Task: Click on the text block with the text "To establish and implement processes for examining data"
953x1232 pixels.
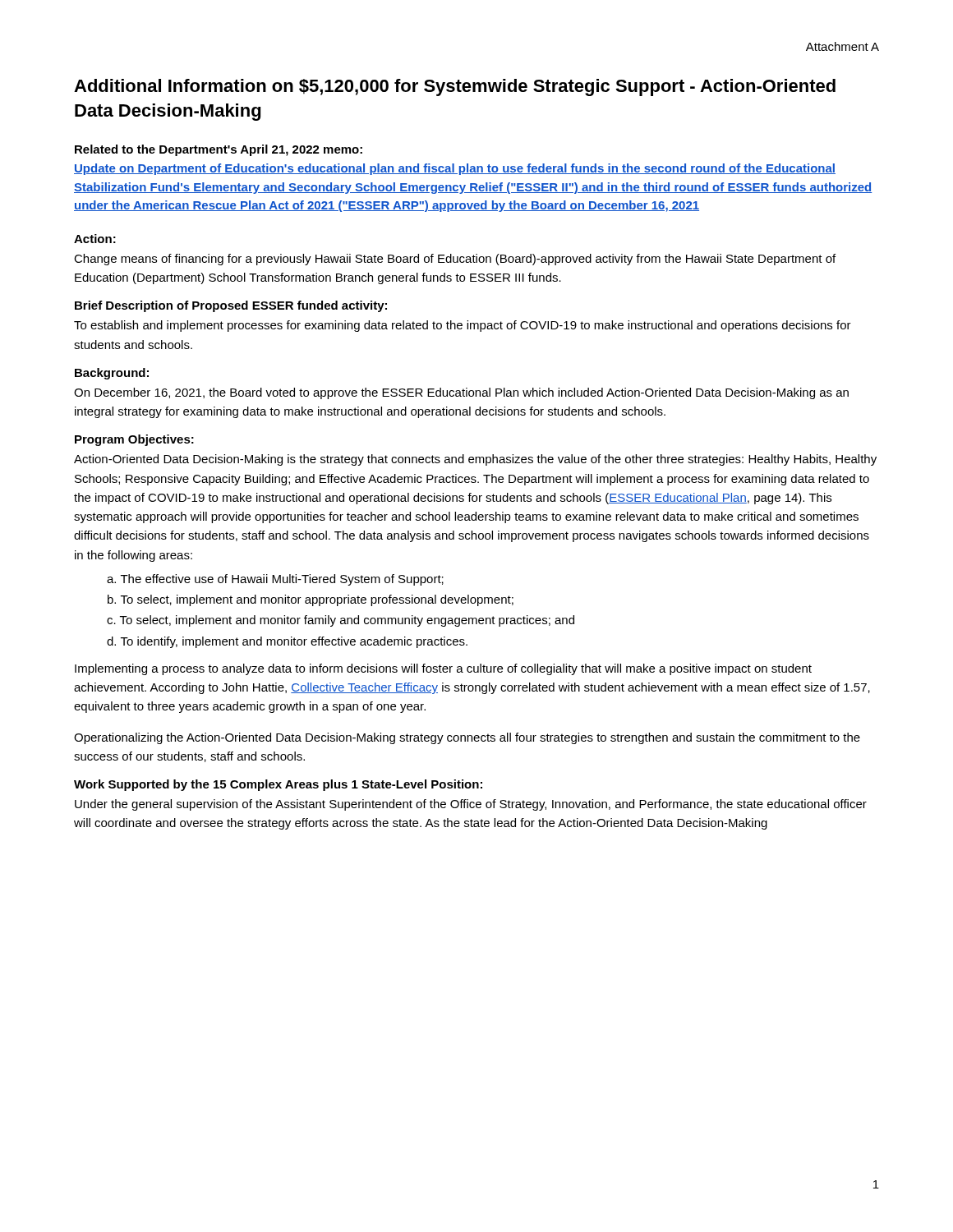Action: tap(476, 335)
